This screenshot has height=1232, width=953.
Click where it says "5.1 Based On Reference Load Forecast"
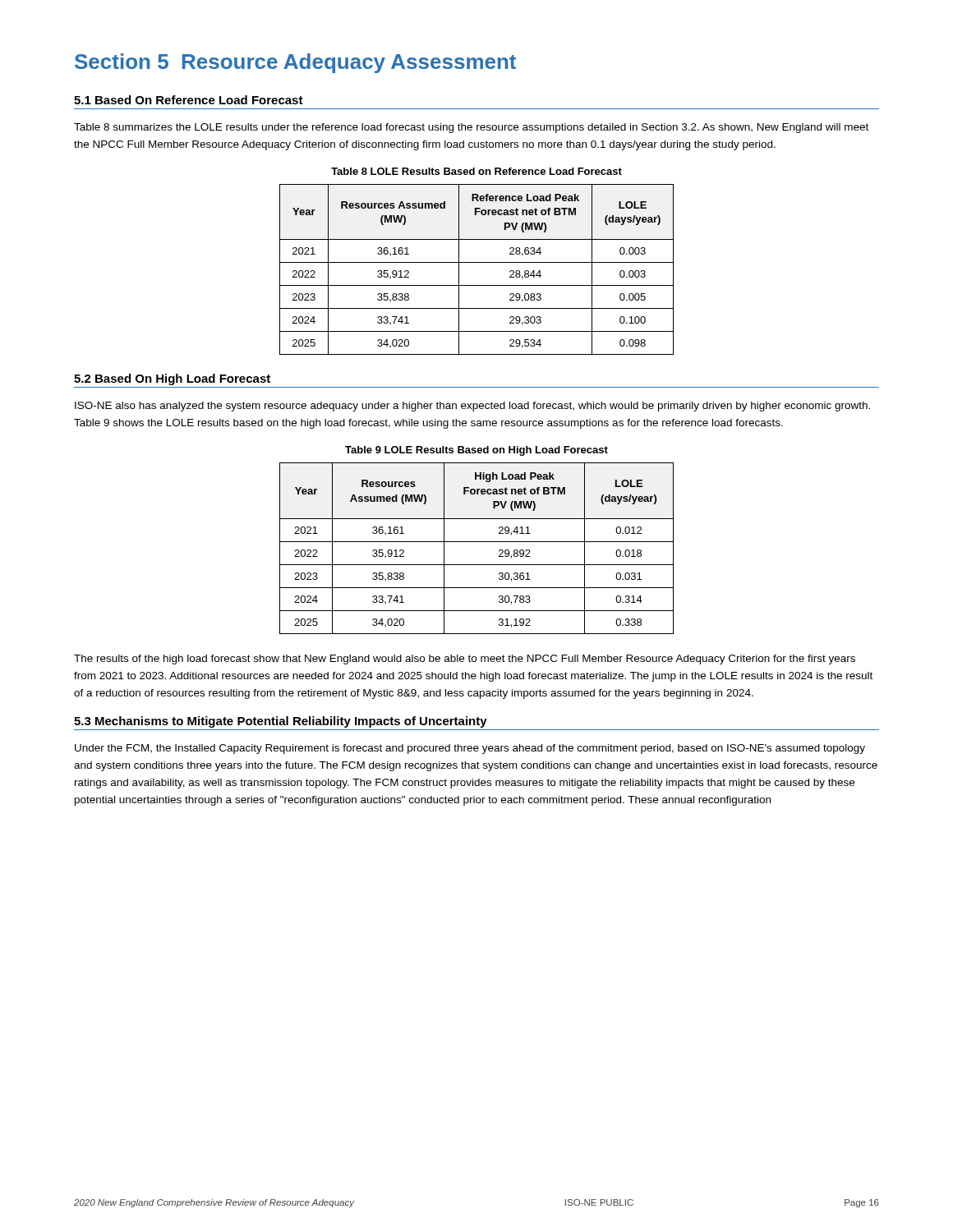pyautogui.click(x=476, y=100)
